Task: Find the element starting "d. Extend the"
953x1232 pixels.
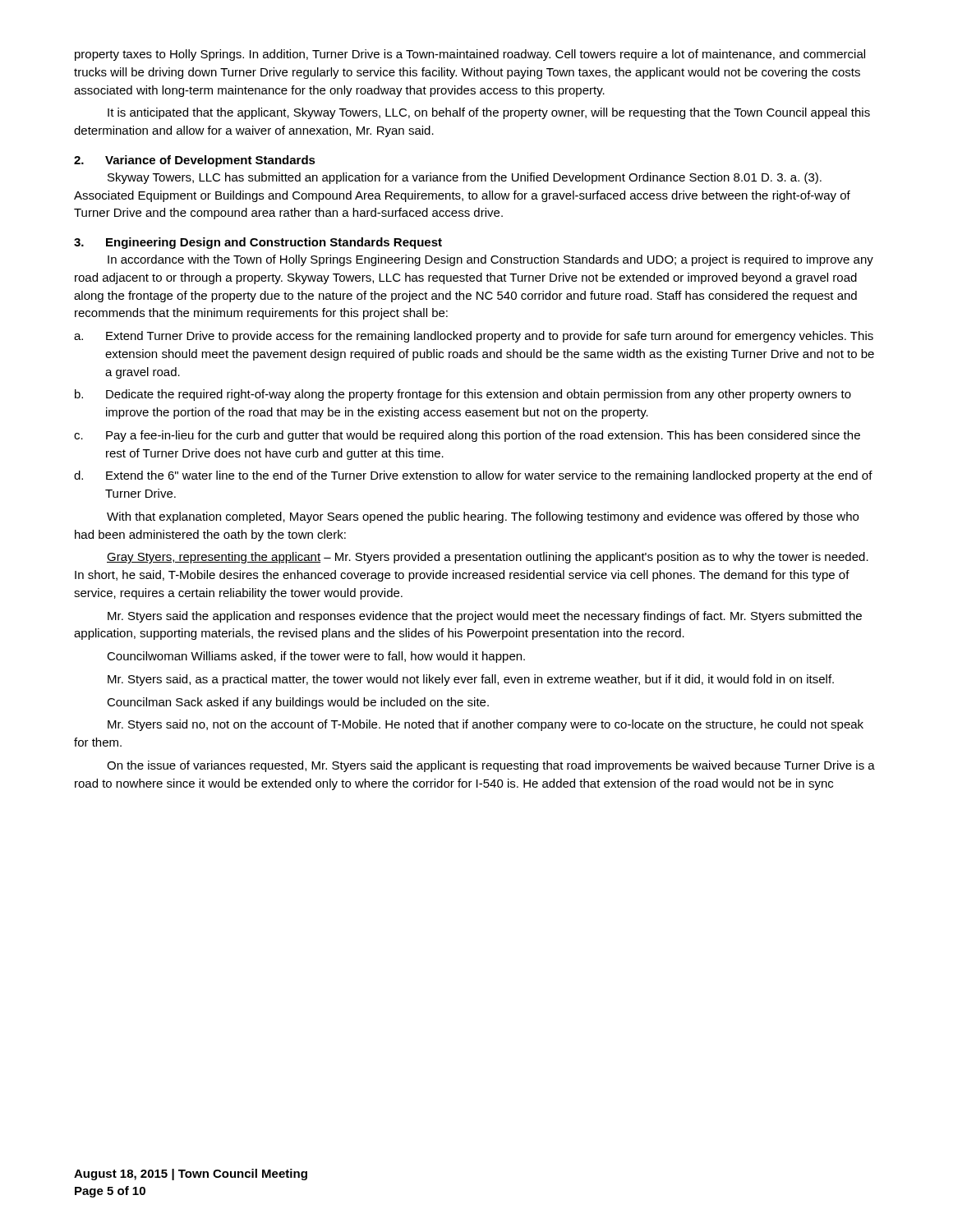Action: (474, 485)
